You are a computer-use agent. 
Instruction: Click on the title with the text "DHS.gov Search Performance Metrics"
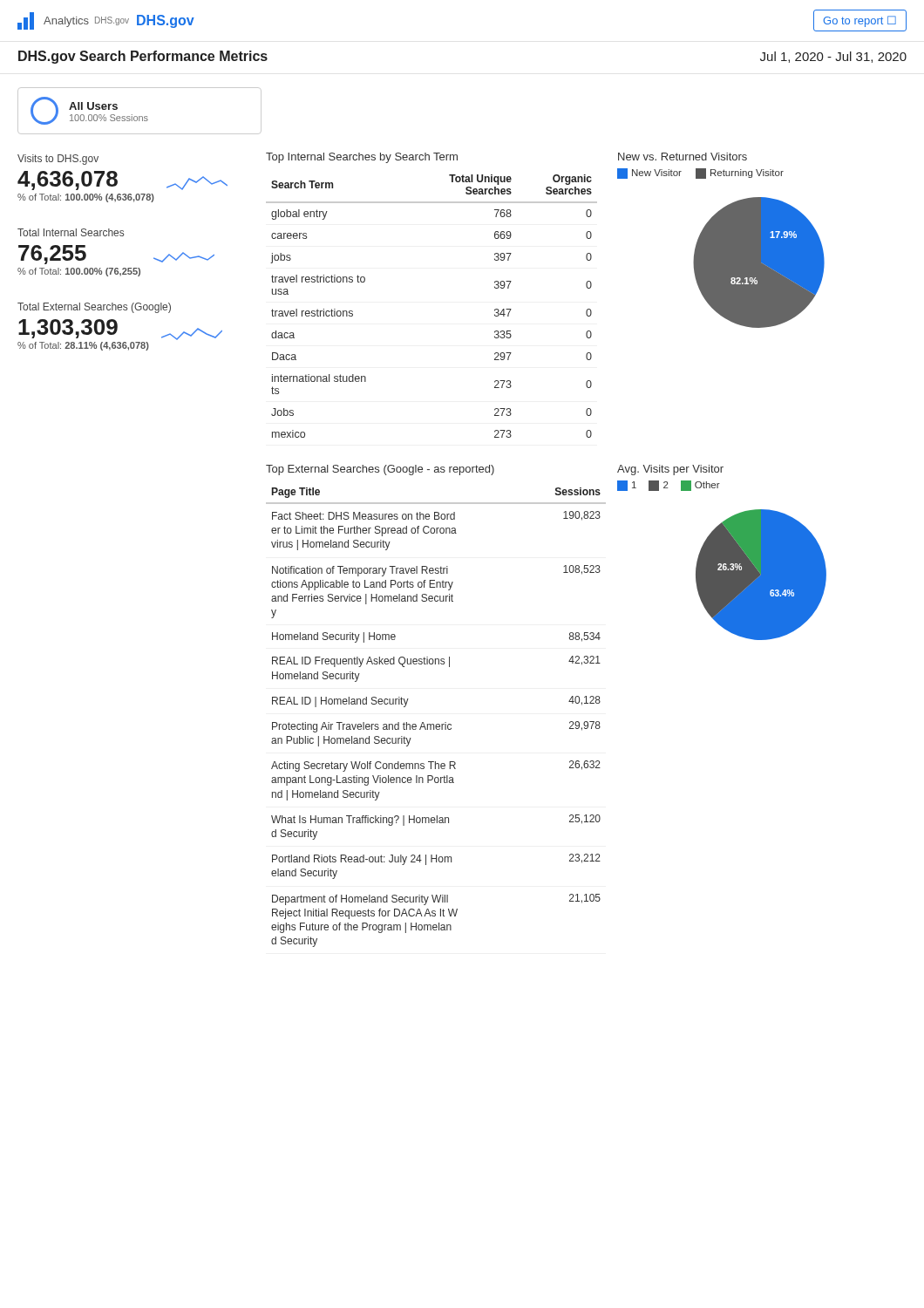click(x=143, y=56)
